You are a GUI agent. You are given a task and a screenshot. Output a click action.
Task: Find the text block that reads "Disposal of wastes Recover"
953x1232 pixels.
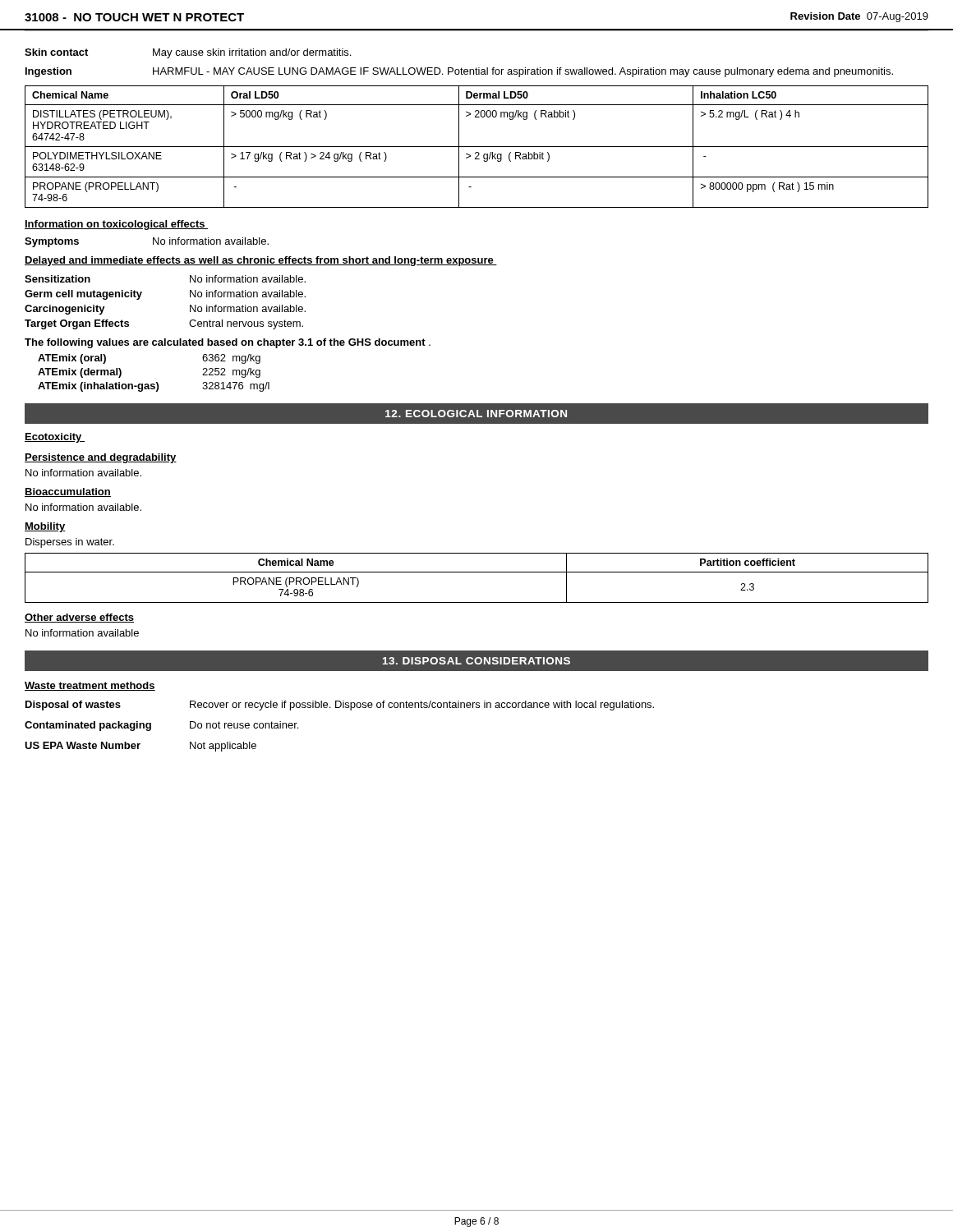point(340,704)
